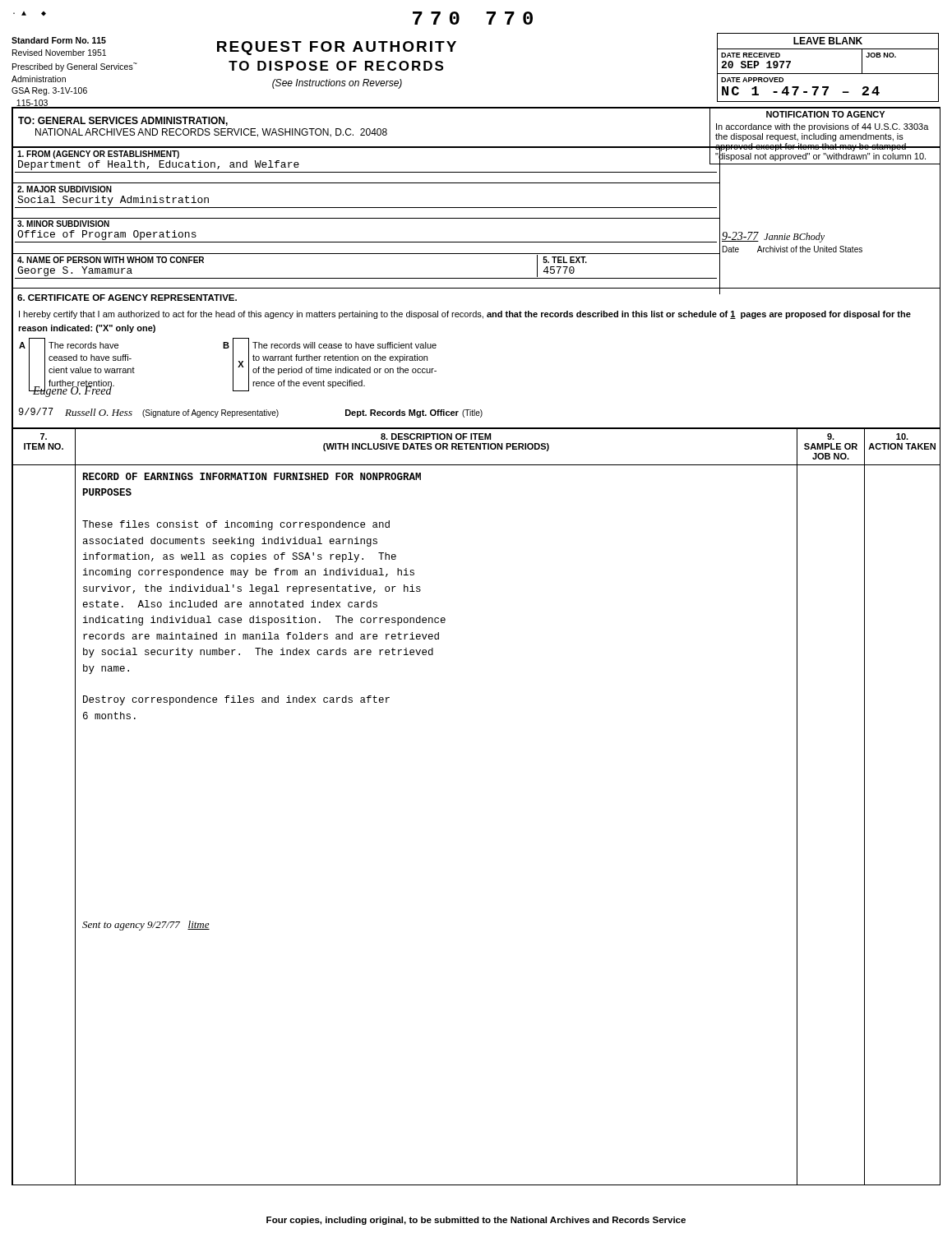Image resolution: width=952 pixels, height=1233 pixels.
Task: Navigate to the region starting "TO: GENERAL SERVICES ADMINISTRATION, NATIONAL"
Action: (x=203, y=127)
